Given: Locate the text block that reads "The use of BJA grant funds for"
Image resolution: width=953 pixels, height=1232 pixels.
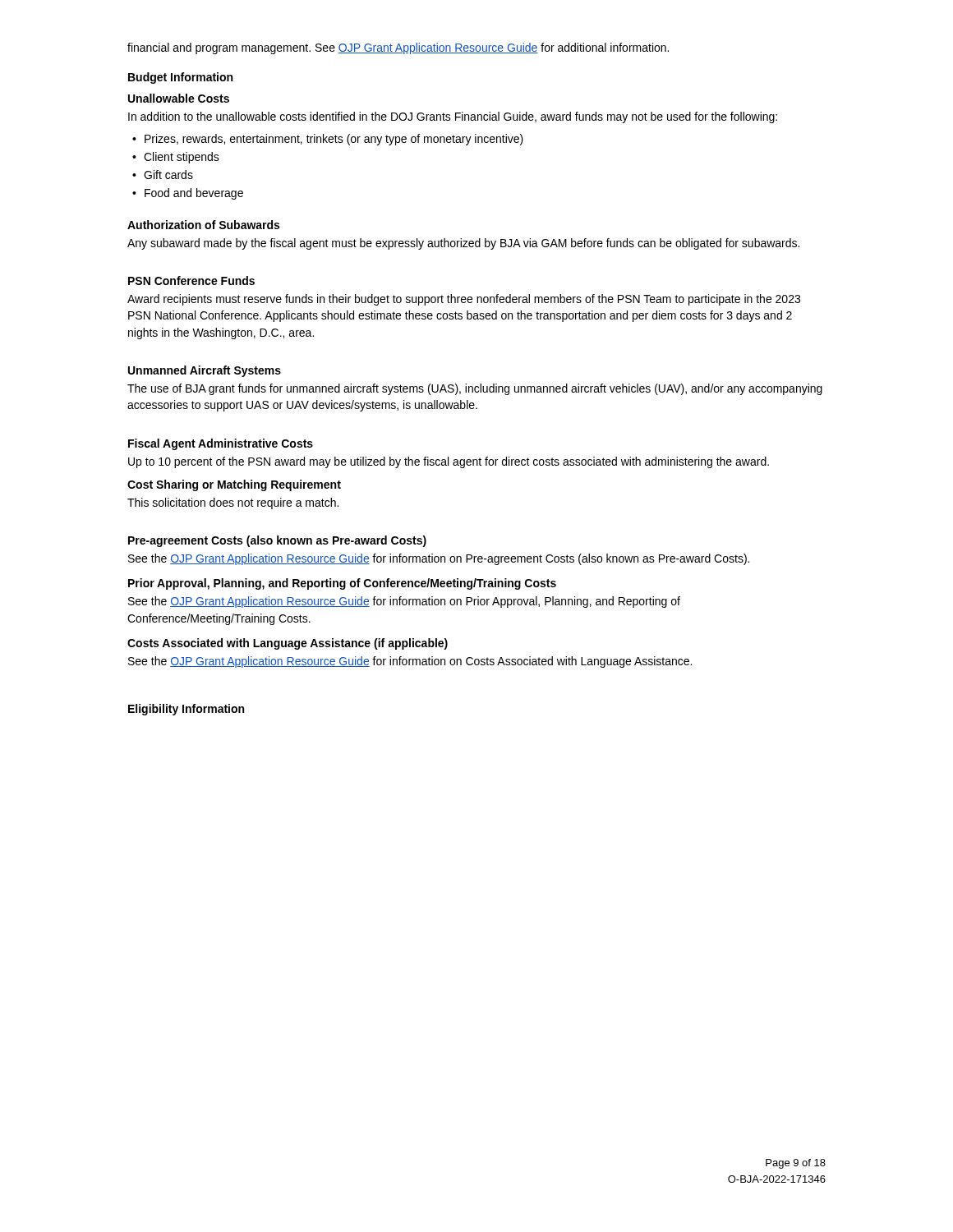Looking at the screenshot, I should point(476,397).
